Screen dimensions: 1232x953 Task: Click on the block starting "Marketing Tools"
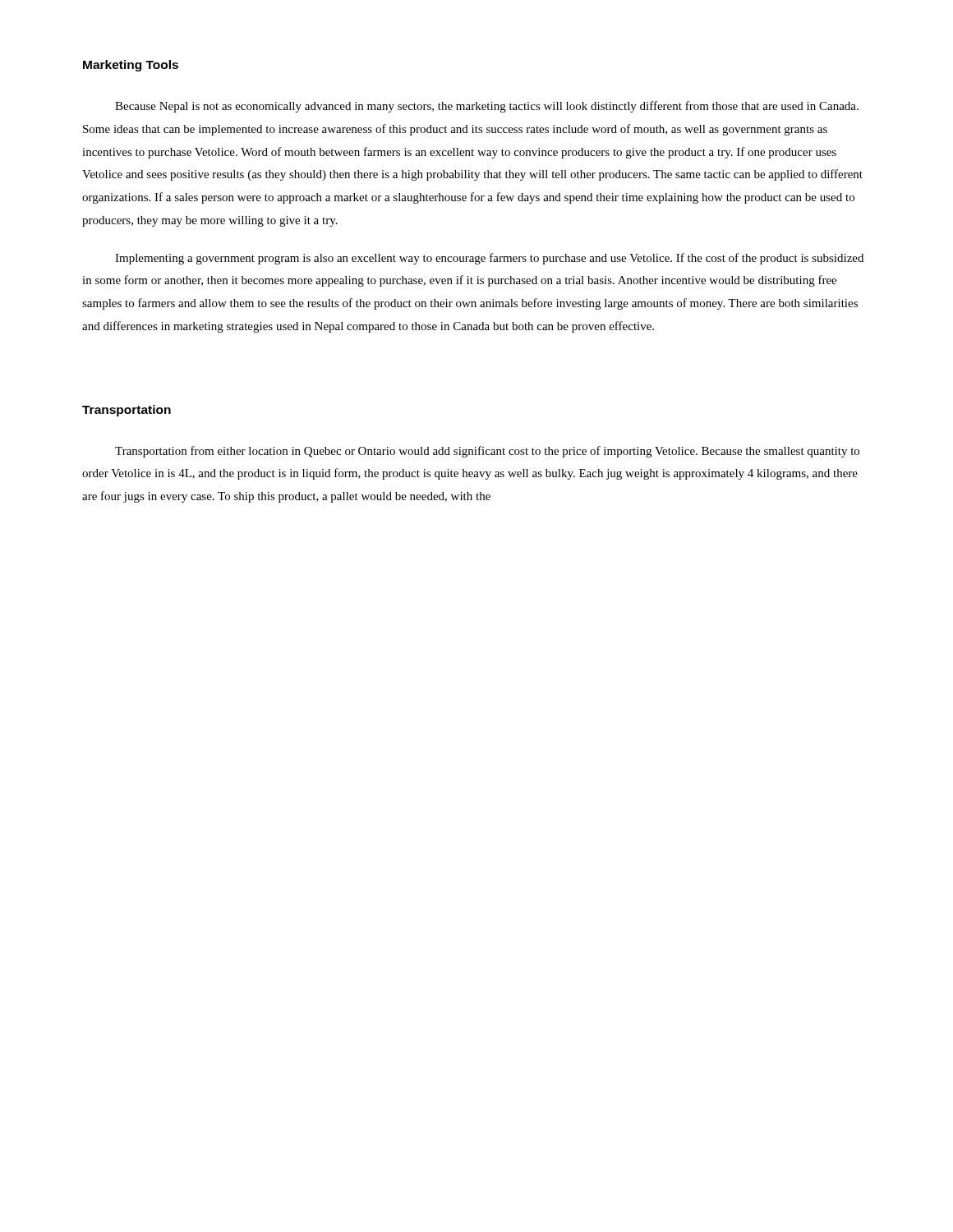(131, 64)
